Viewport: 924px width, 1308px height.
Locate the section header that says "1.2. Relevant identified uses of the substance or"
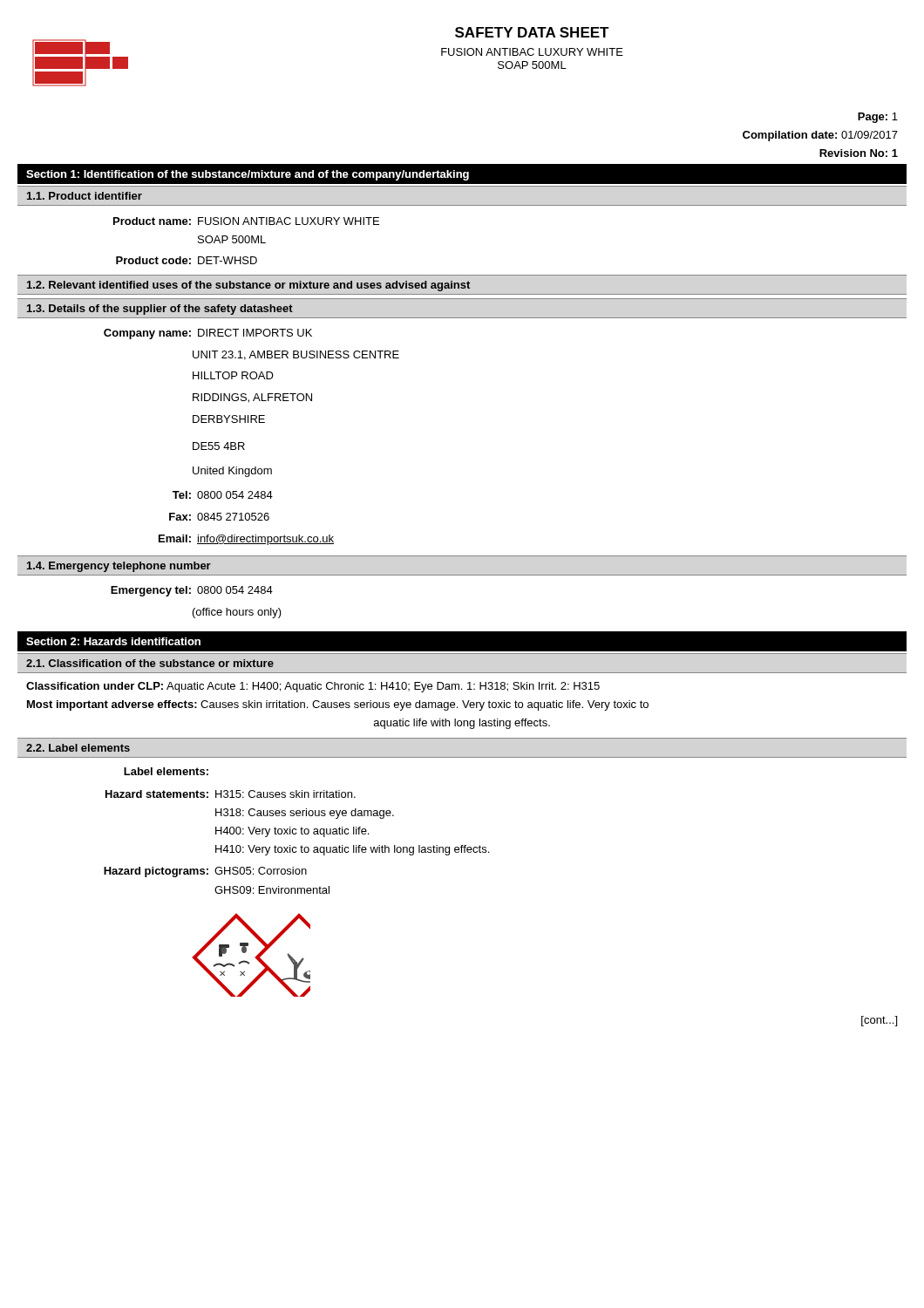click(248, 284)
